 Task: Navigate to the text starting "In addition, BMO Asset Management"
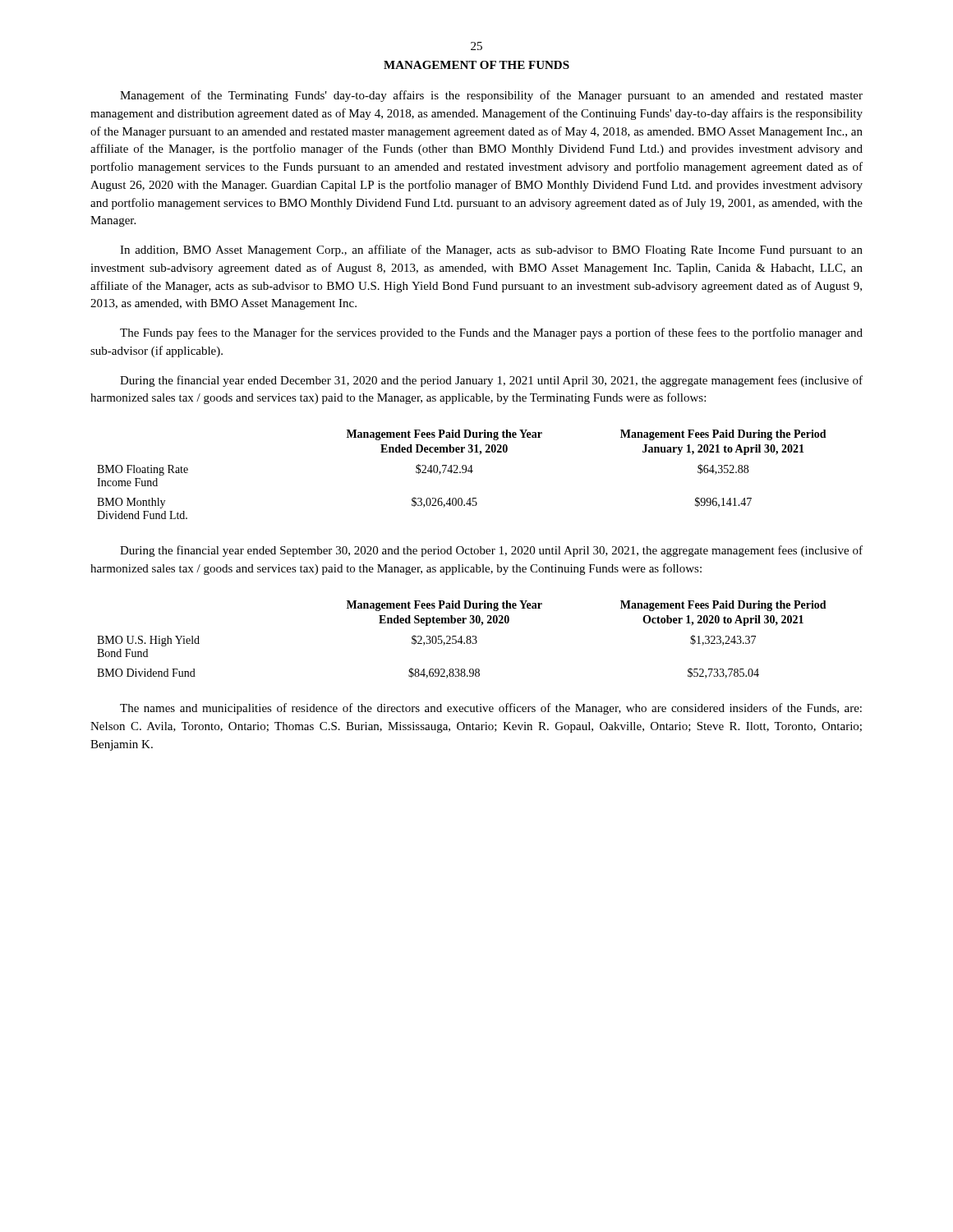tap(476, 276)
